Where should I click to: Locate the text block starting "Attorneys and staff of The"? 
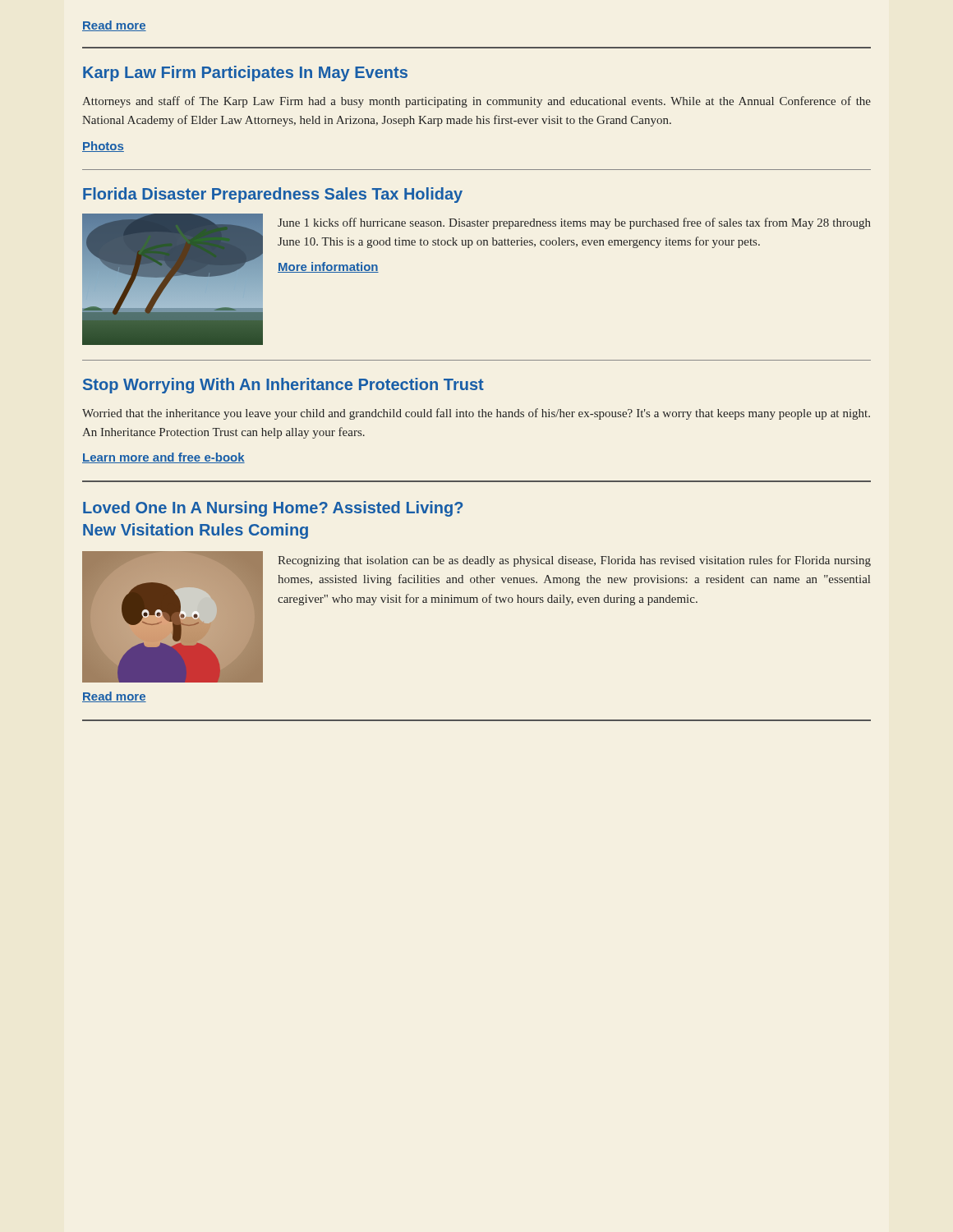(x=476, y=111)
